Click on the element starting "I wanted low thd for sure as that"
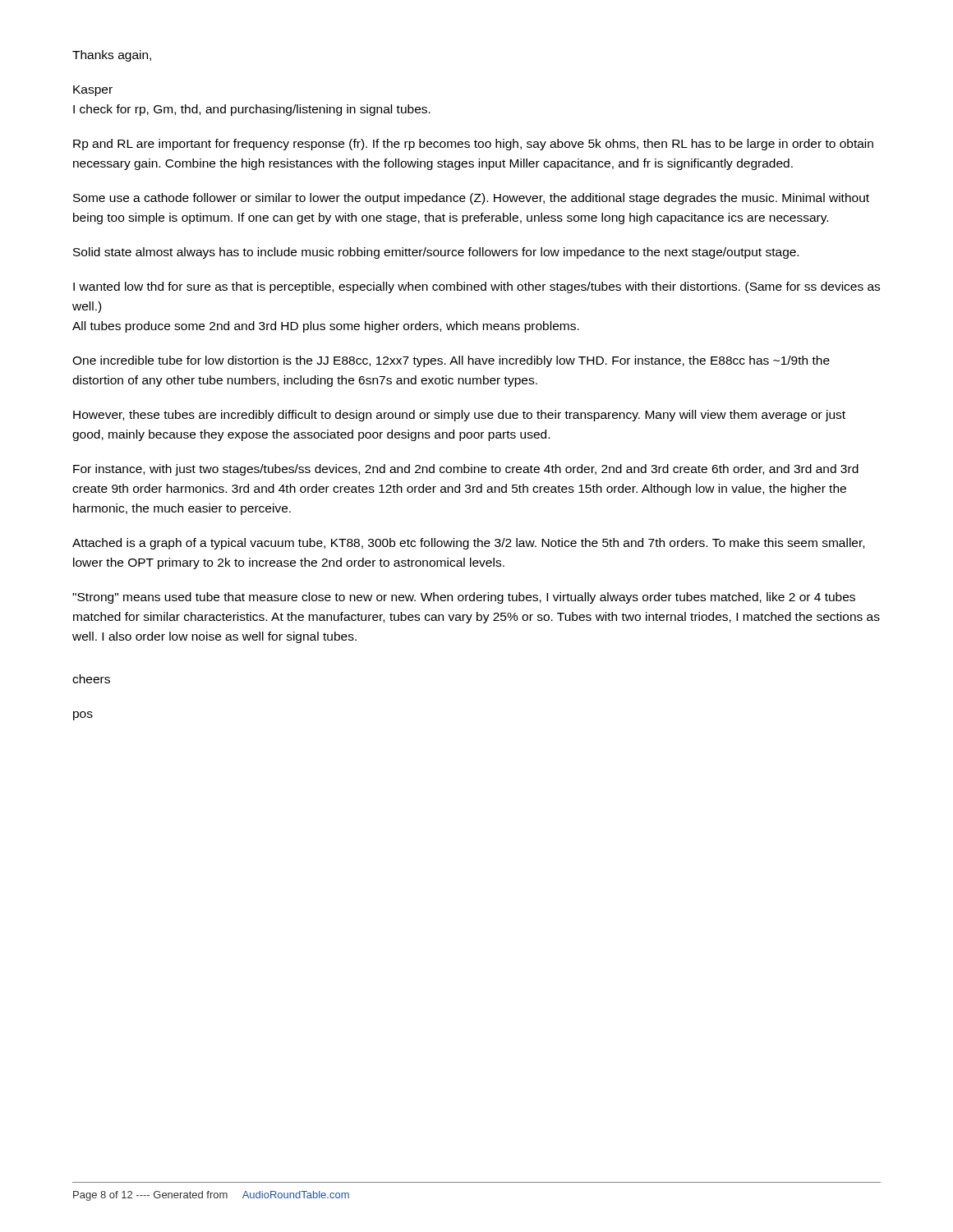953x1232 pixels. point(476,287)
